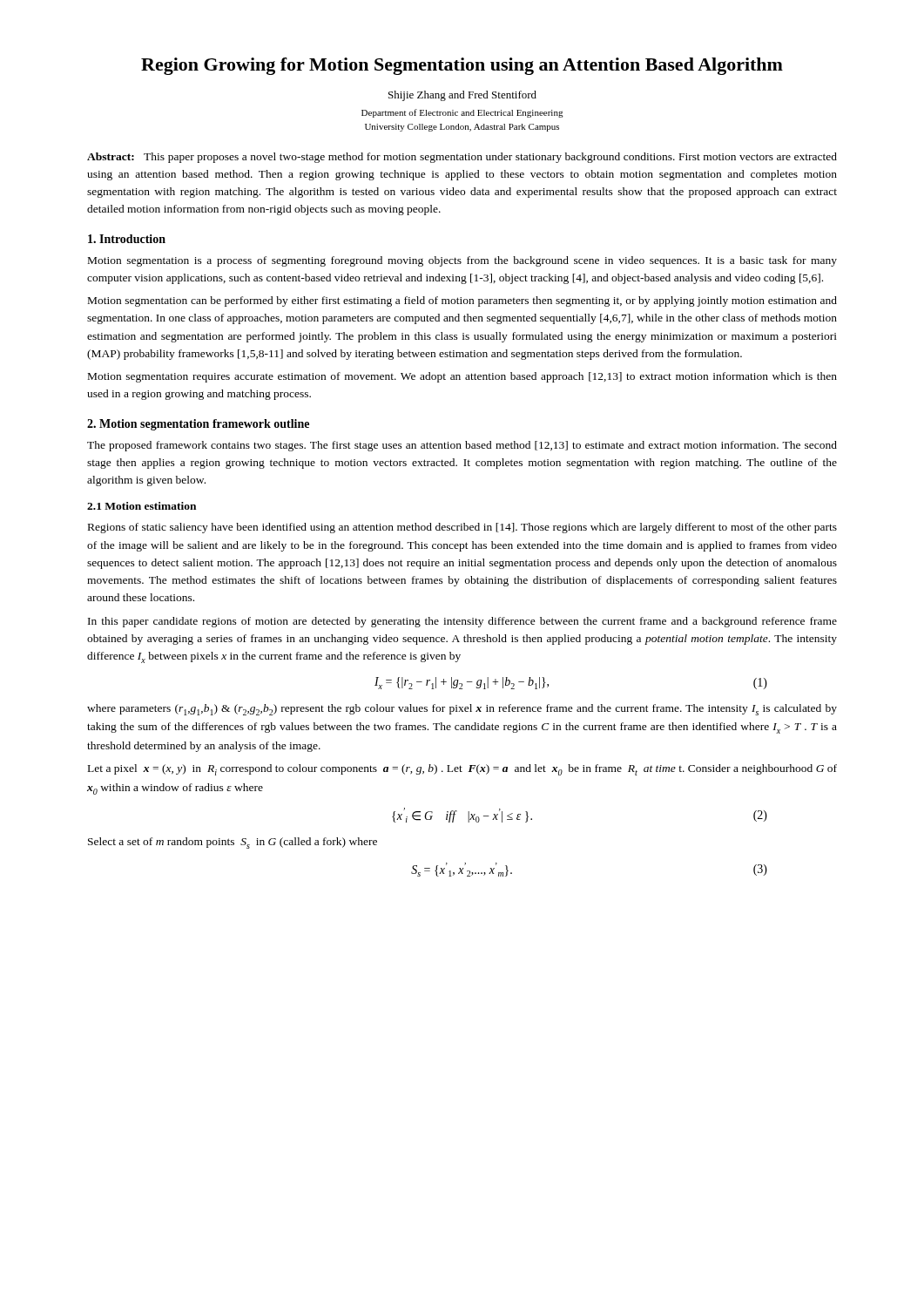This screenshot has height=1307, width=924.
Task: Click where it says "Shijie Zhang and Fred Stentiford"
Action: [x=462, y=94]
